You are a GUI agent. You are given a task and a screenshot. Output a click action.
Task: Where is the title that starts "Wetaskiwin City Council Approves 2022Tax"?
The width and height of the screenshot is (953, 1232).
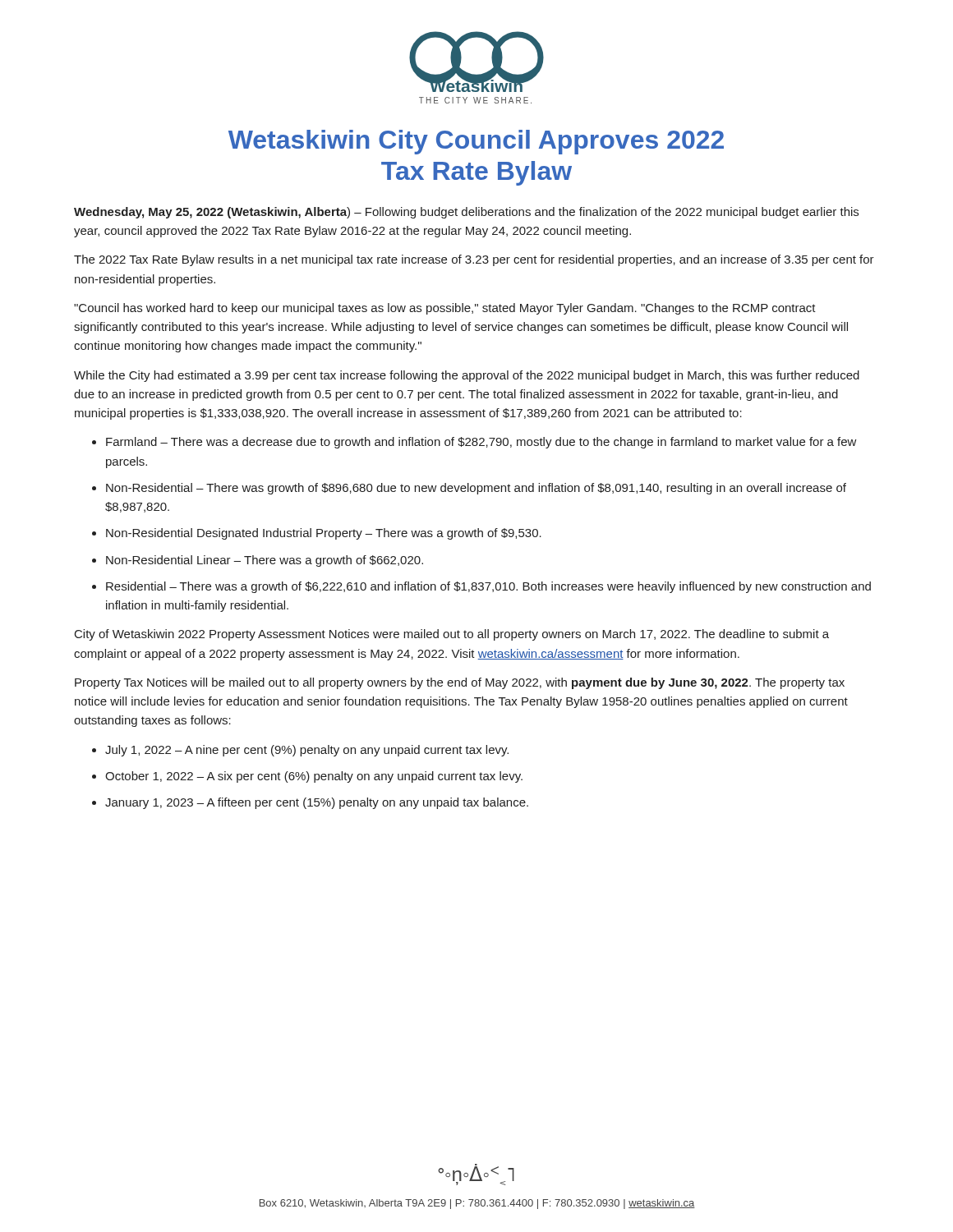476,156
